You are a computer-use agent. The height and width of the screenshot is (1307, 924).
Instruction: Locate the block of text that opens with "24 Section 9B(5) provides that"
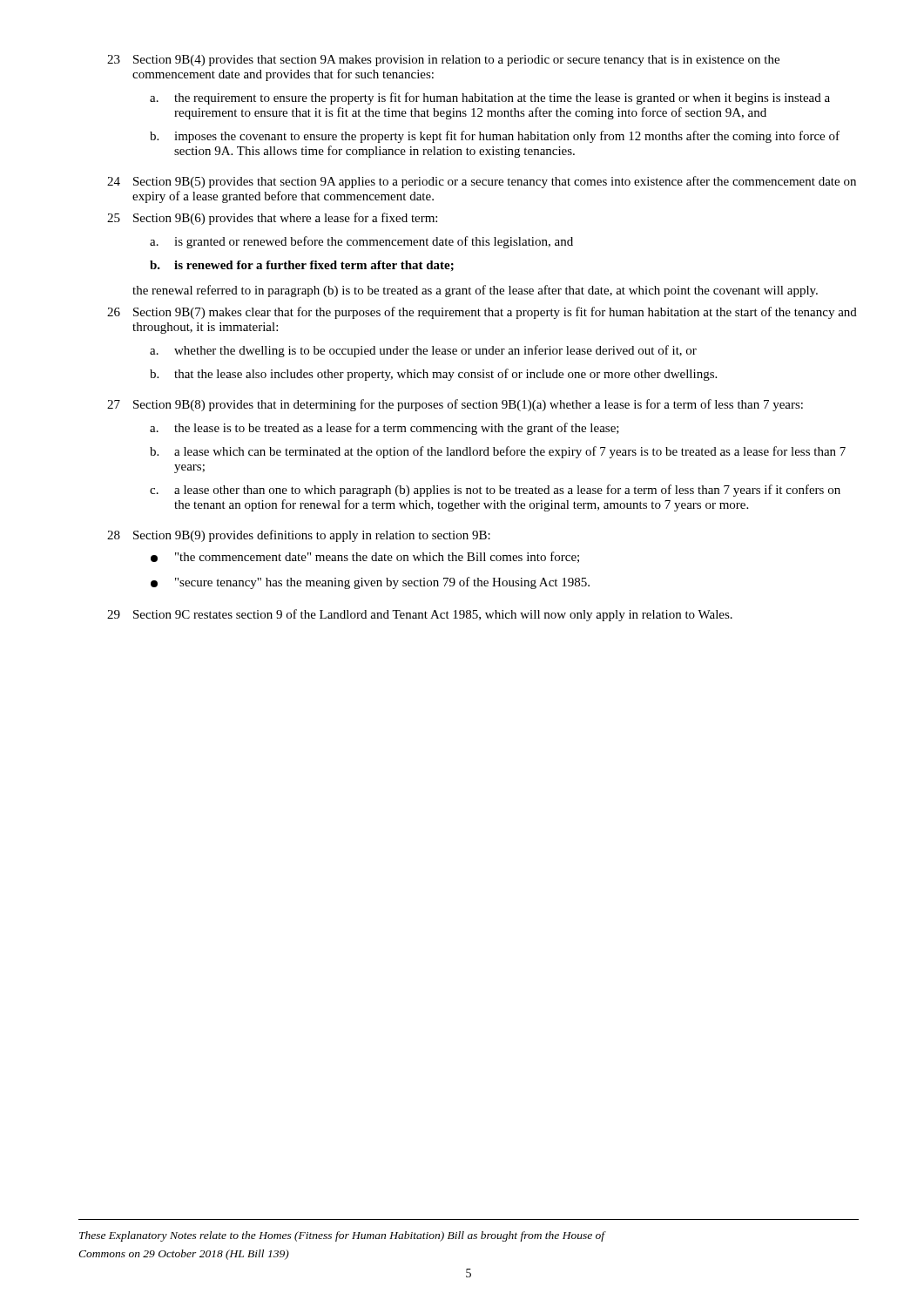point(469,189)
